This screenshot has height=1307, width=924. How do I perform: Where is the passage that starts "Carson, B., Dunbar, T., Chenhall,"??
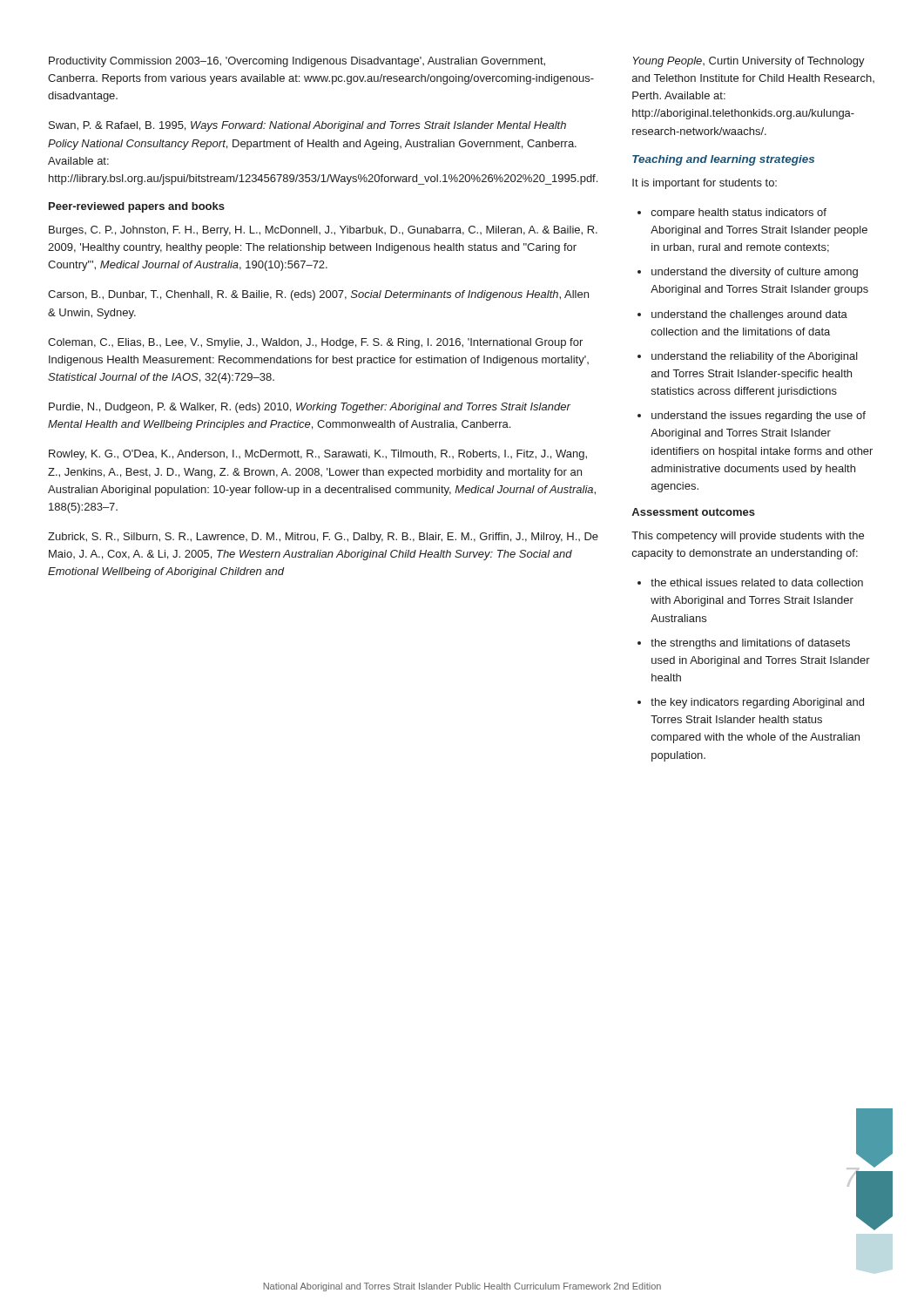pyautogui.click(x=319, y=303)
